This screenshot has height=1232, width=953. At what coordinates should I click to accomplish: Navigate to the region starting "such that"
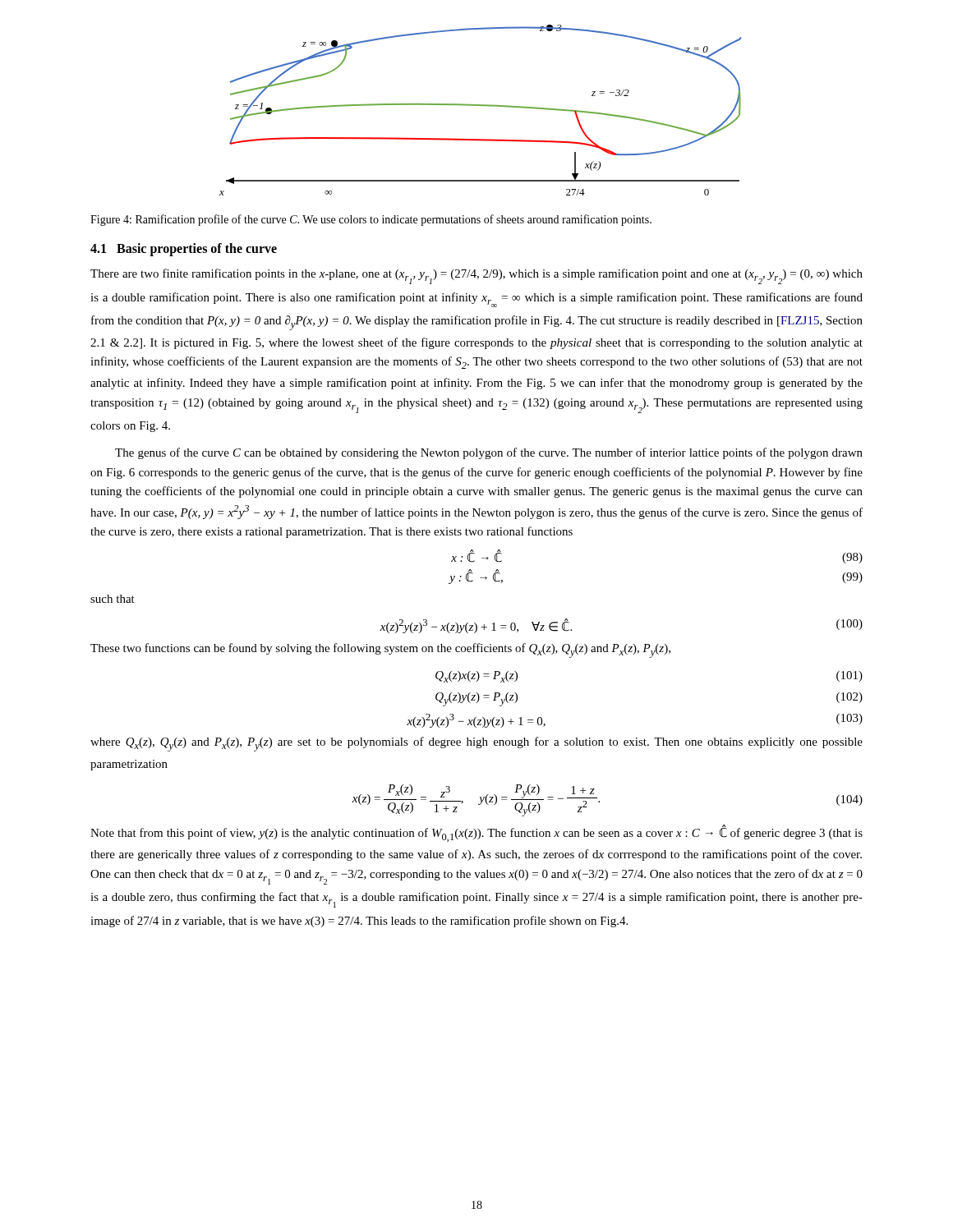(x=113, y=599)
